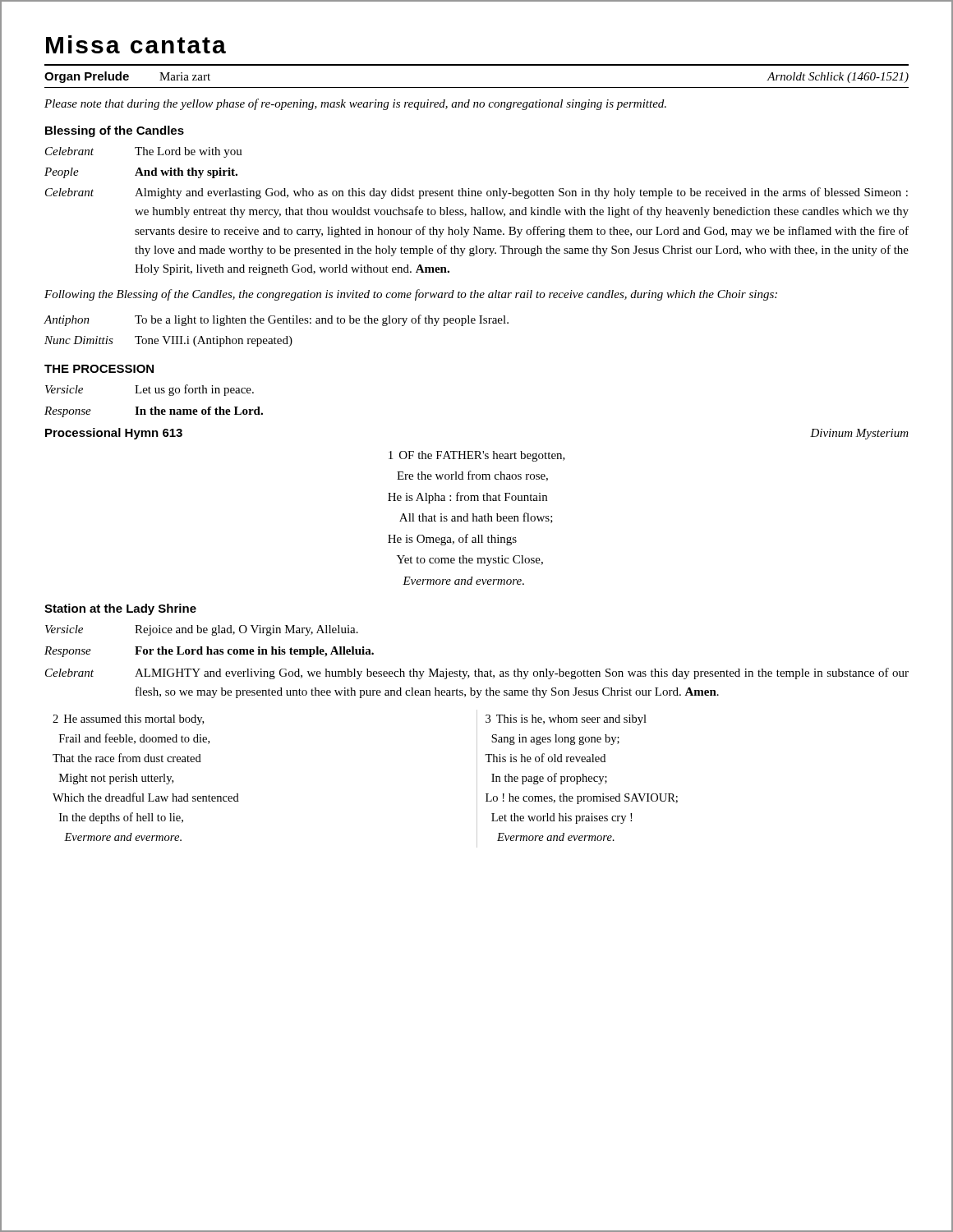Point to the text block starting "Blessing of the Candles"

(x=114, y=130)
